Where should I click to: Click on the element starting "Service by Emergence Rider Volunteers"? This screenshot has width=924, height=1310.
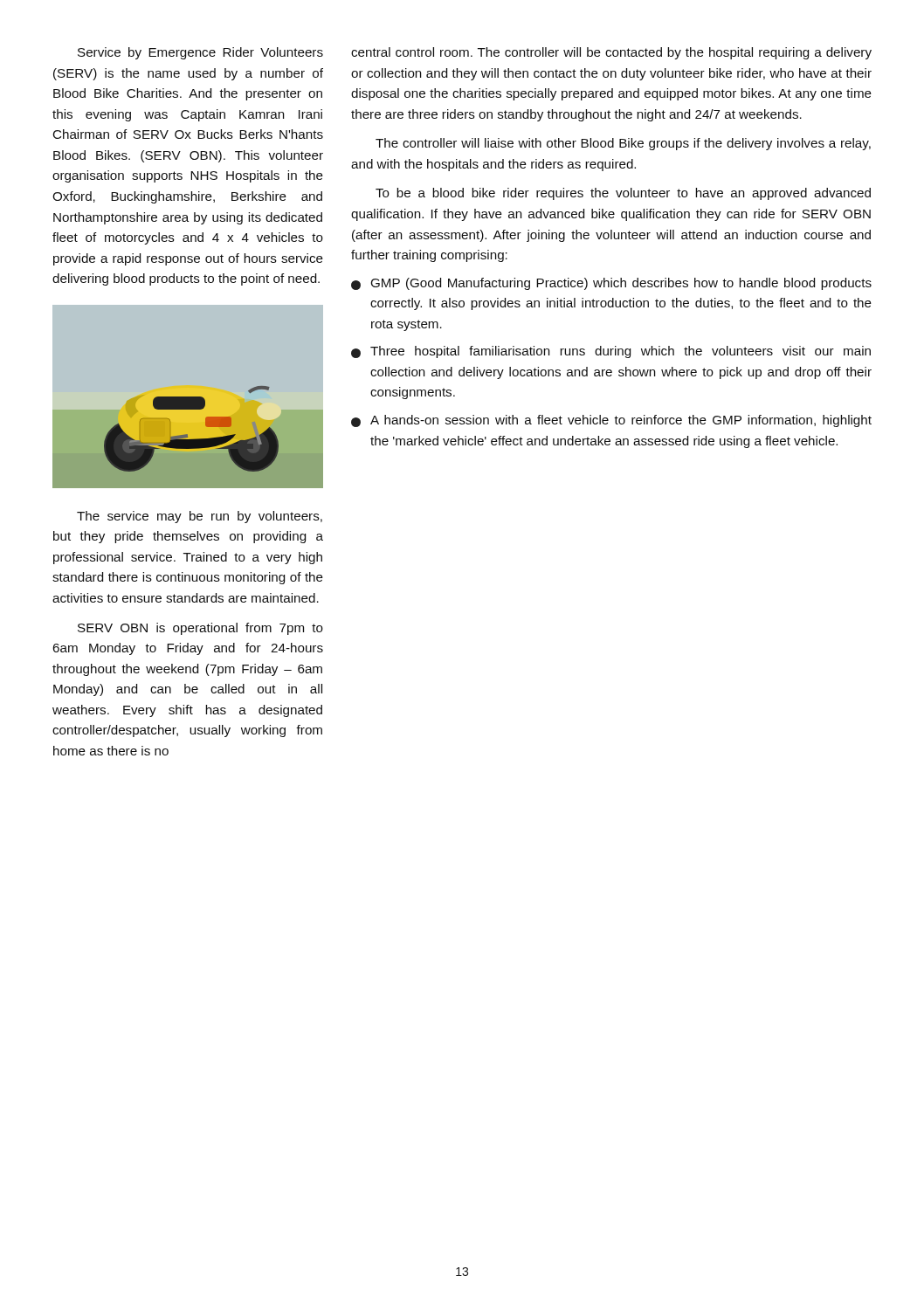[188, 165]
